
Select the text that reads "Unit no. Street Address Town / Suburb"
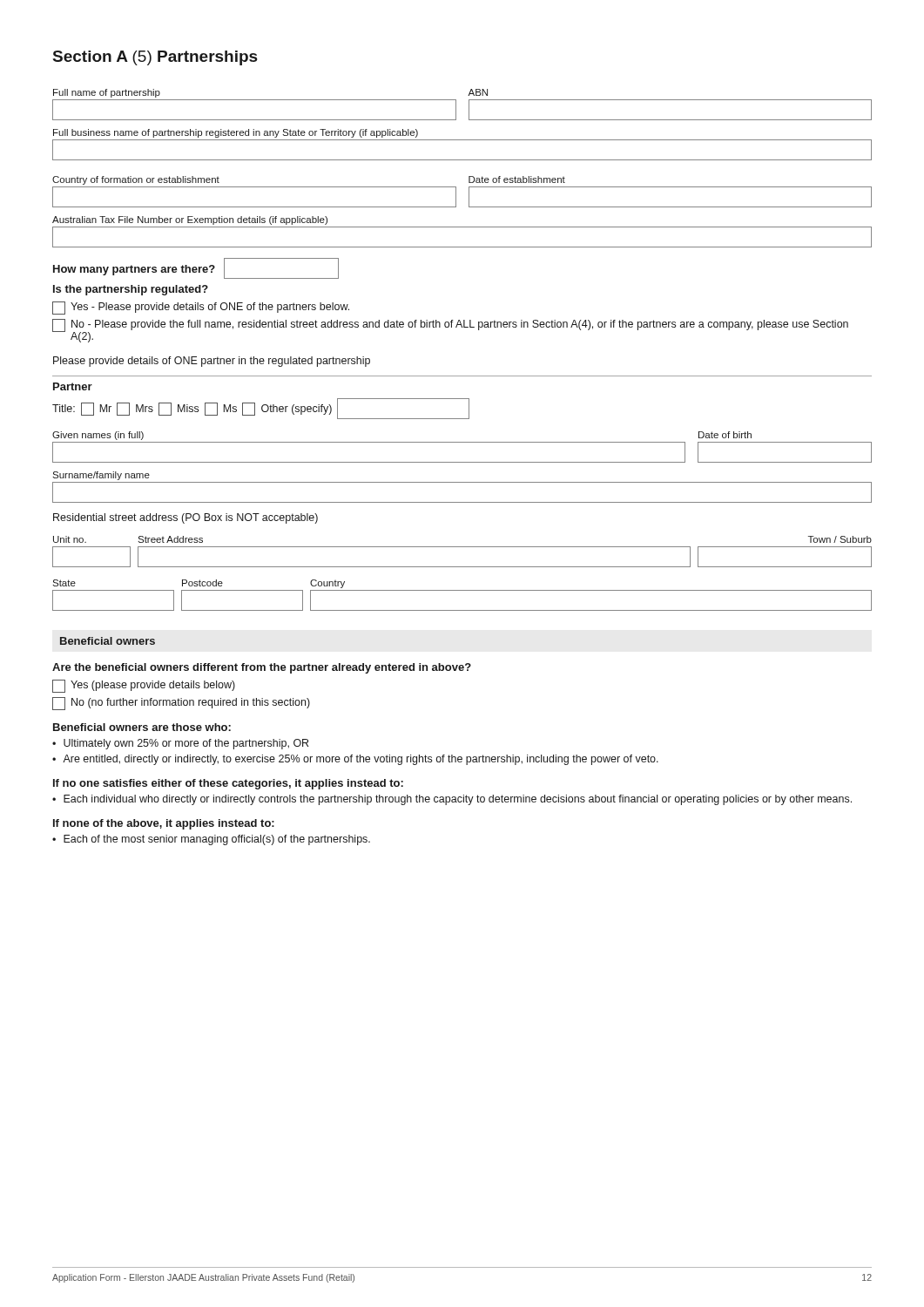tap(462, 547)
